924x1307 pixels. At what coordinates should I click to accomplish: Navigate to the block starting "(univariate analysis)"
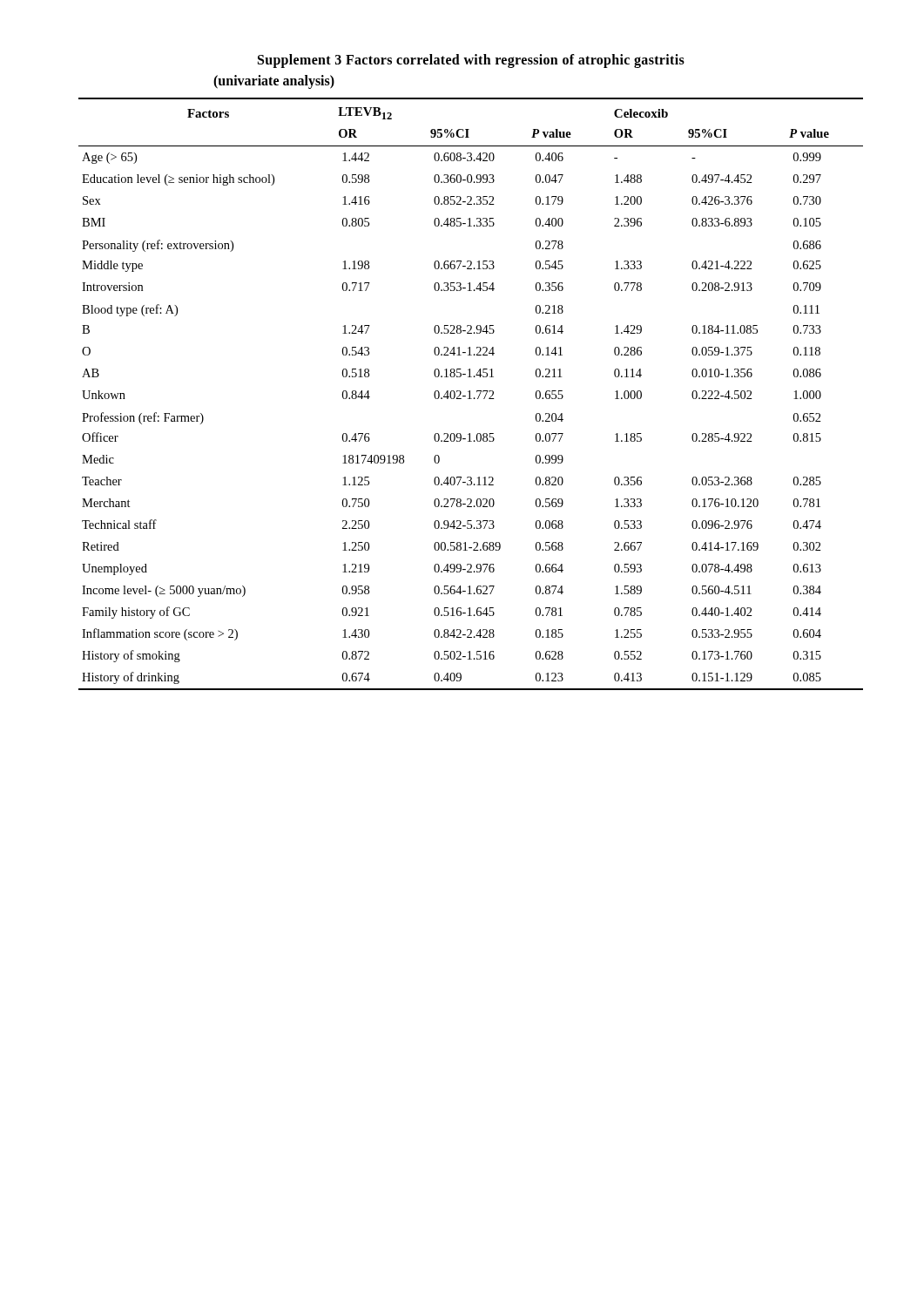274,81
